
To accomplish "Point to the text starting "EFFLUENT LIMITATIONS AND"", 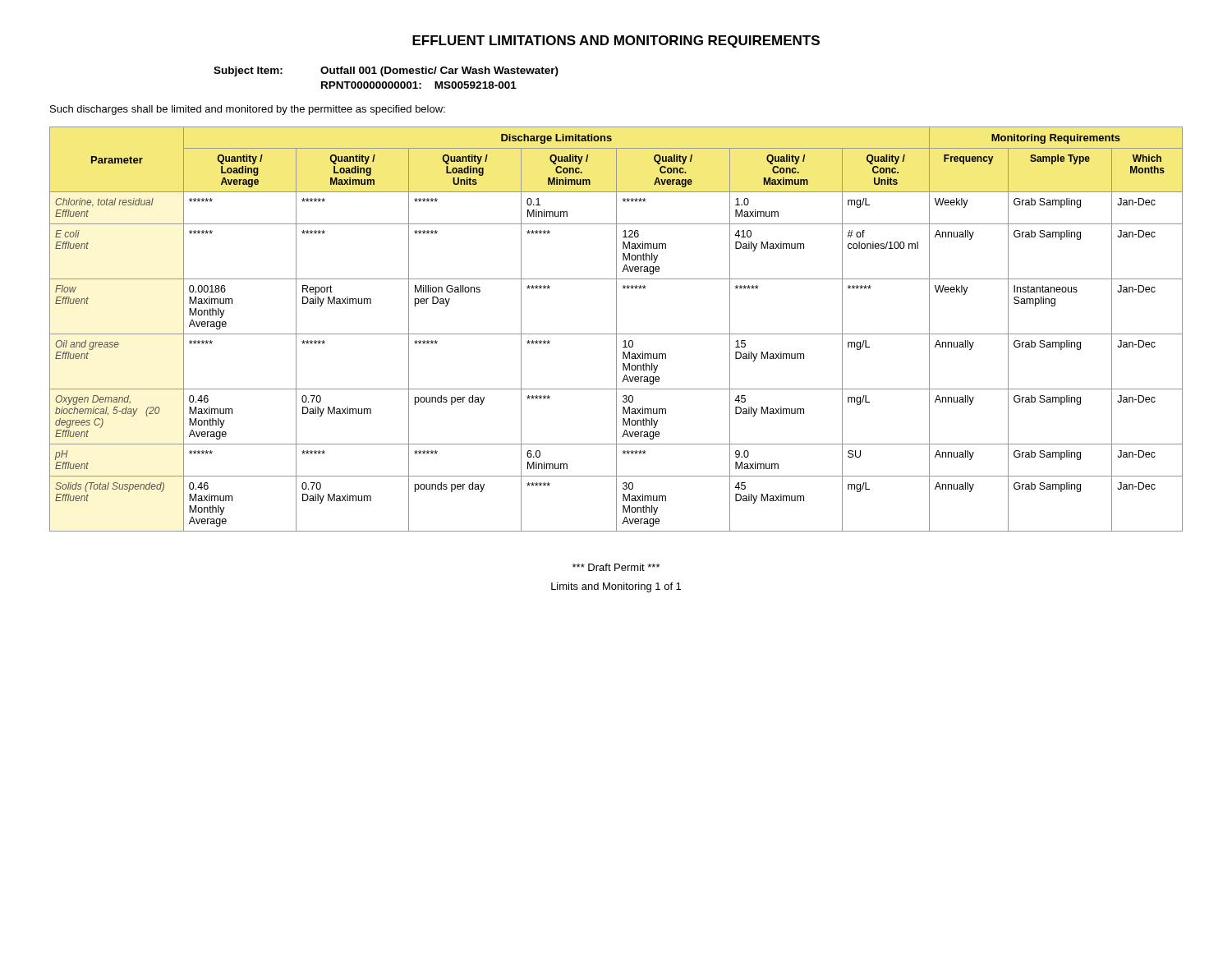I will pos(616,41).
